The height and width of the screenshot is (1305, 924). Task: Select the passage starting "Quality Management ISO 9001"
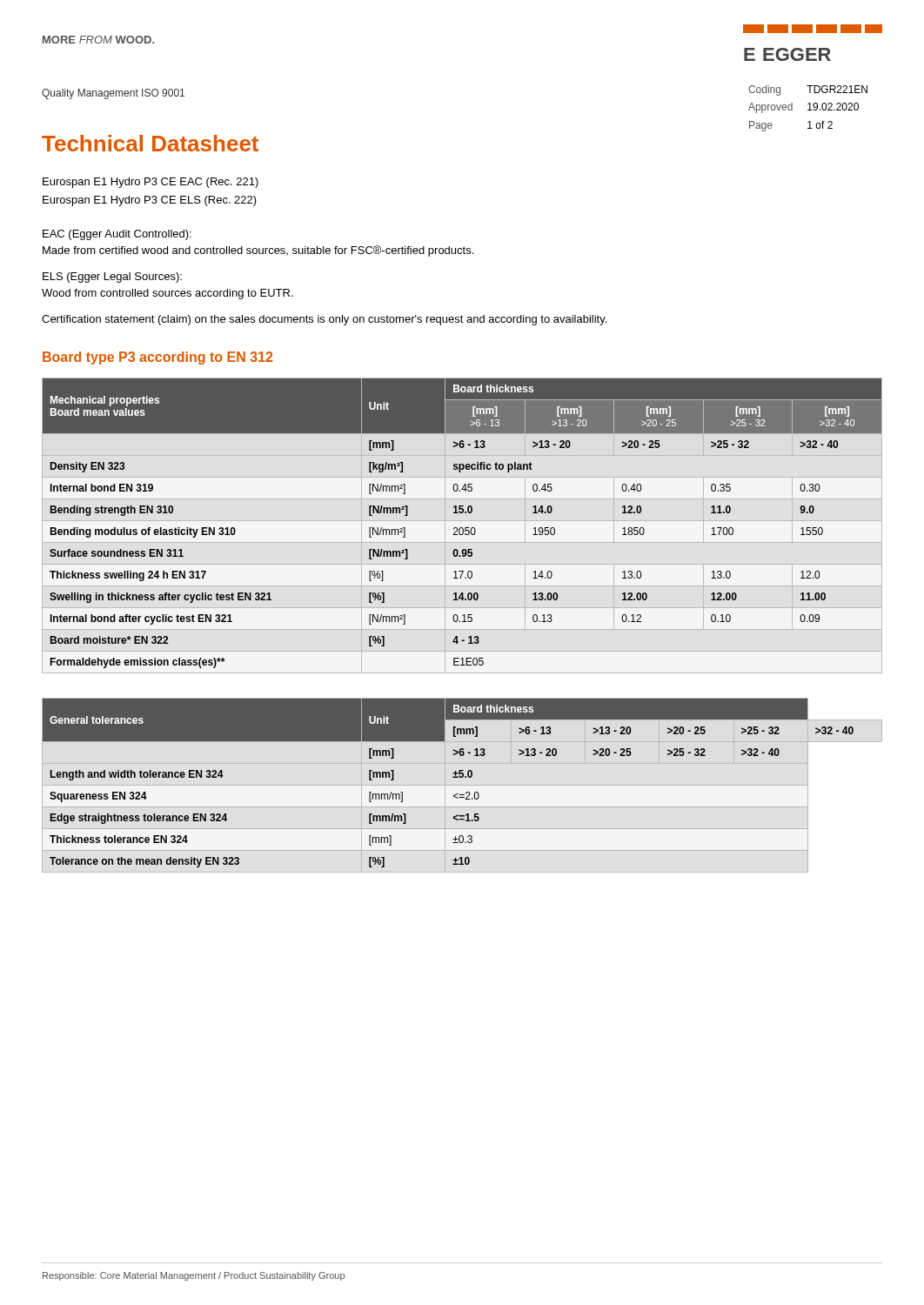pos(113,93)
